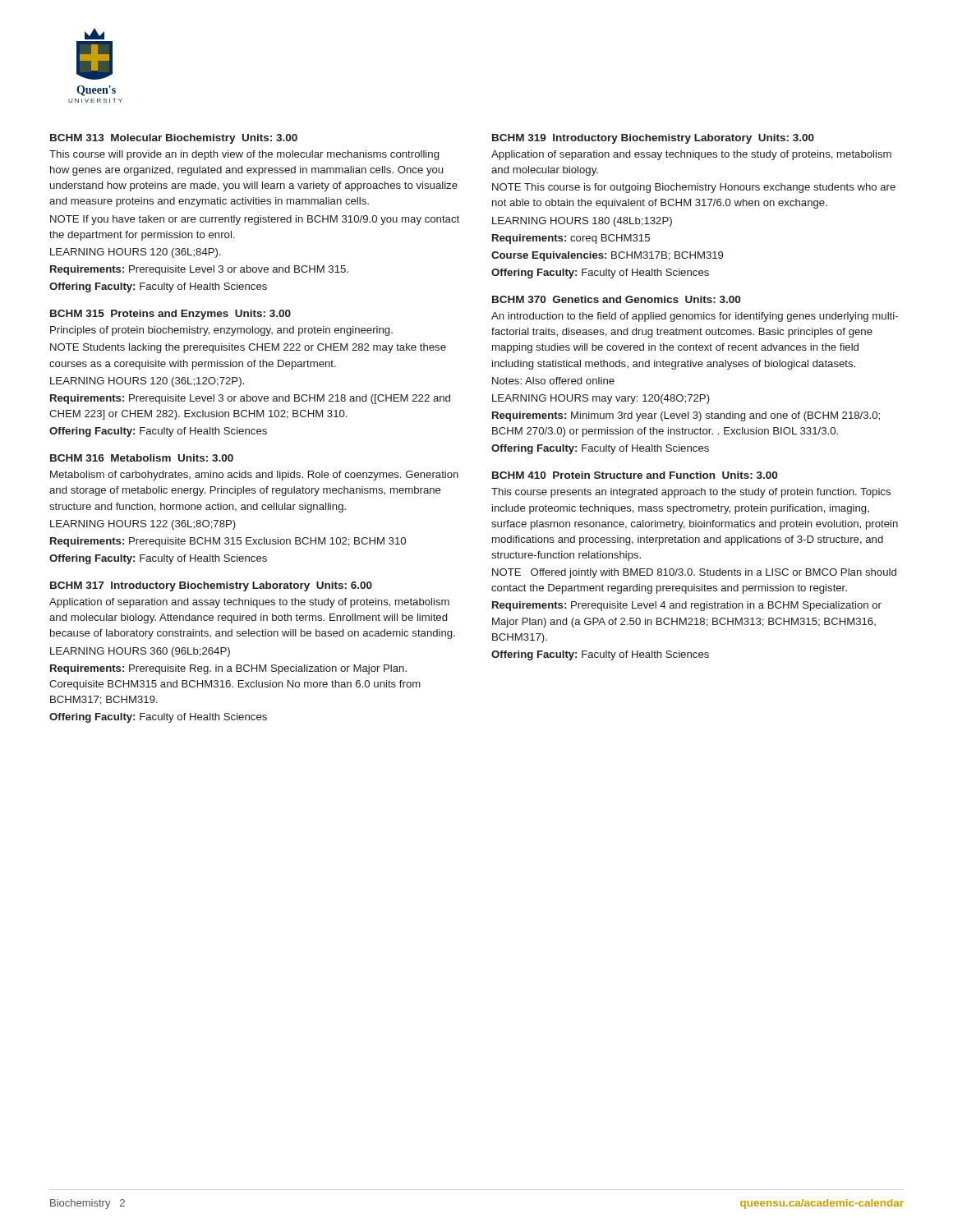Screen dimensions: 1232x953
Task: Locate the text starting "BCHM 317 Introductory Biochemistry Laboratory Units: 6.00 Application"
Action: click(211, 586)
